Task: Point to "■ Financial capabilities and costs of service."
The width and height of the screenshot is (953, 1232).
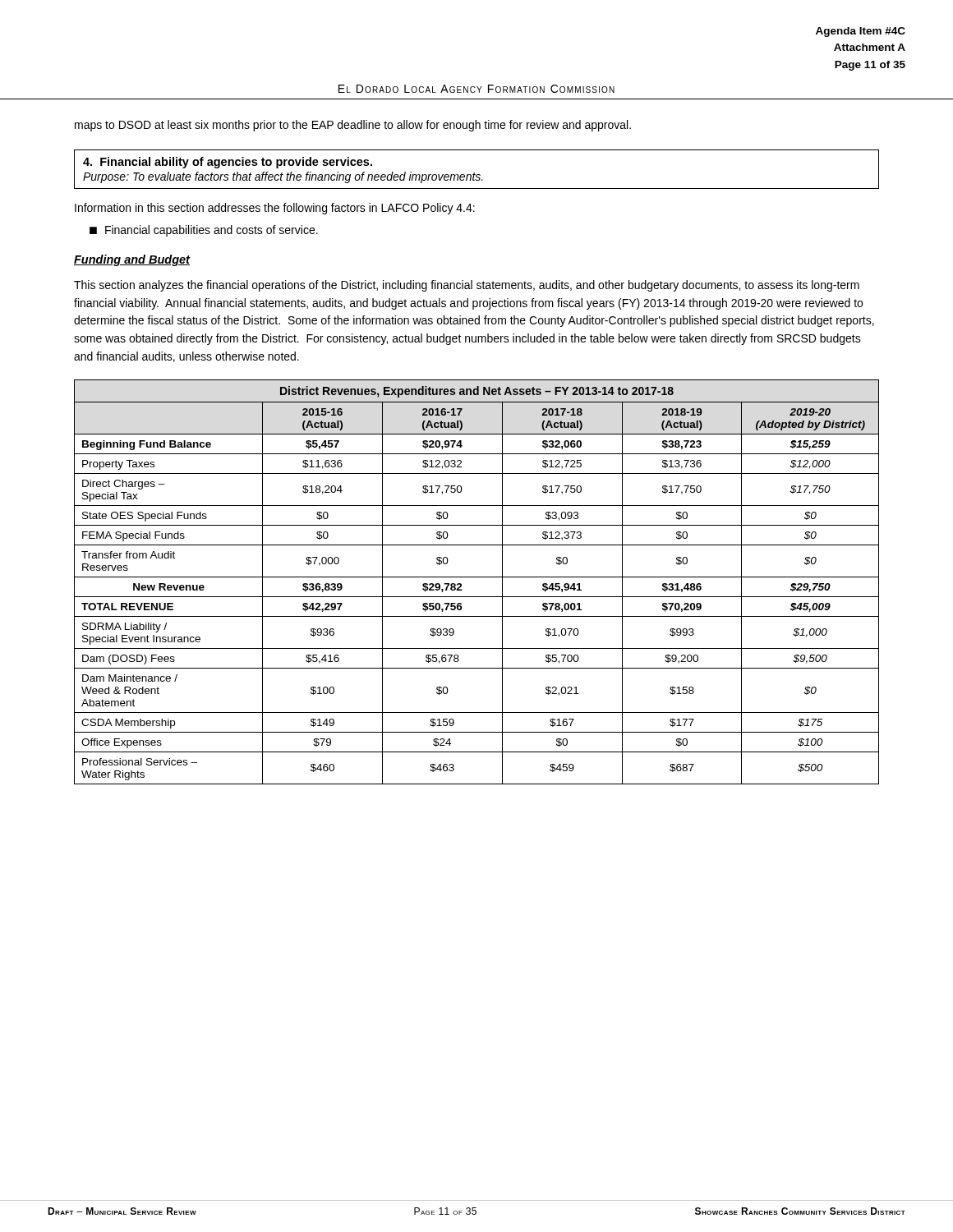Action: tap(204, 231)
